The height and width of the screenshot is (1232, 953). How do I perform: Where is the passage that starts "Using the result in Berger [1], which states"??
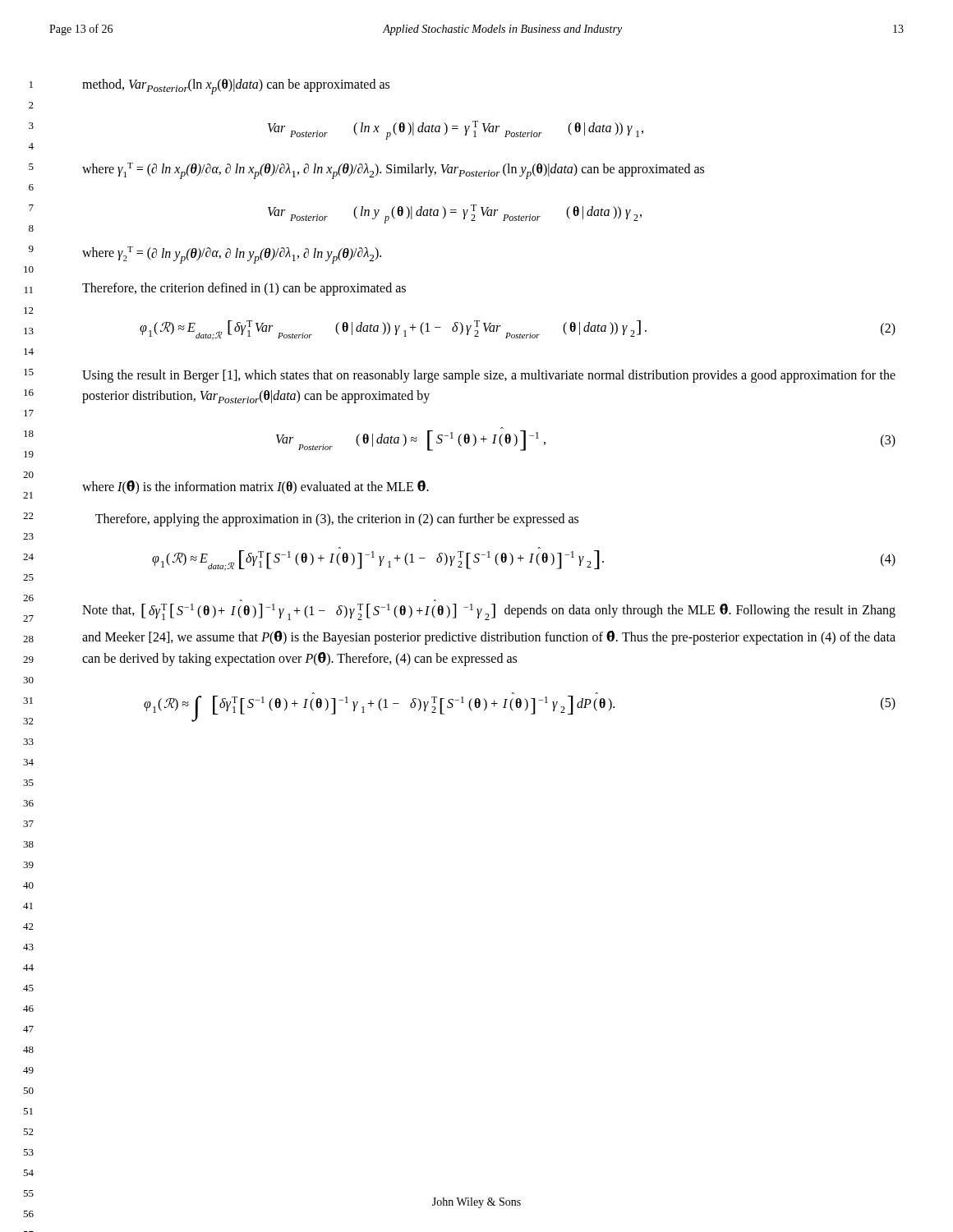coord(489,387)
